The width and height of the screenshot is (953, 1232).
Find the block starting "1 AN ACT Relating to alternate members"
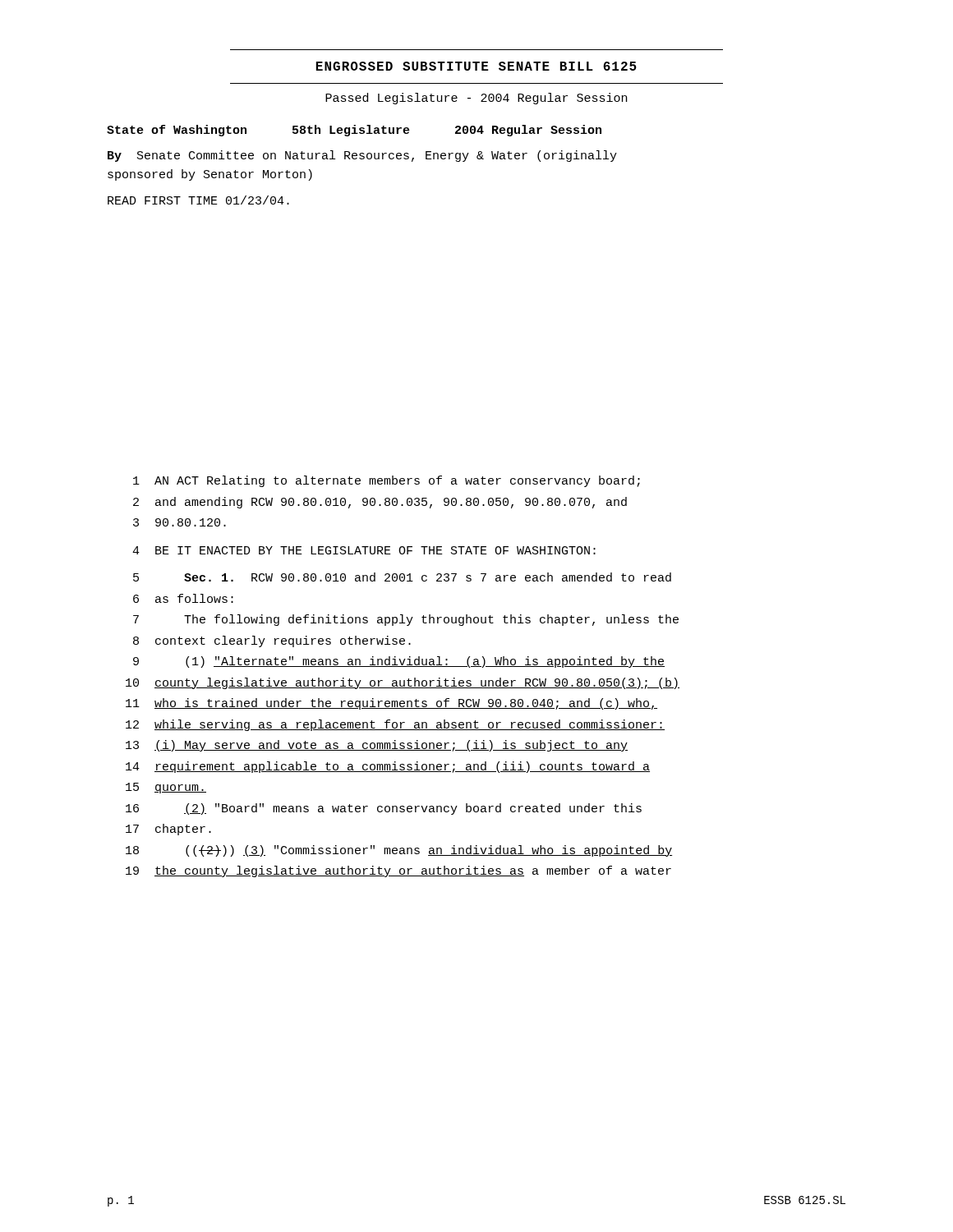click(x=476, y=482)
